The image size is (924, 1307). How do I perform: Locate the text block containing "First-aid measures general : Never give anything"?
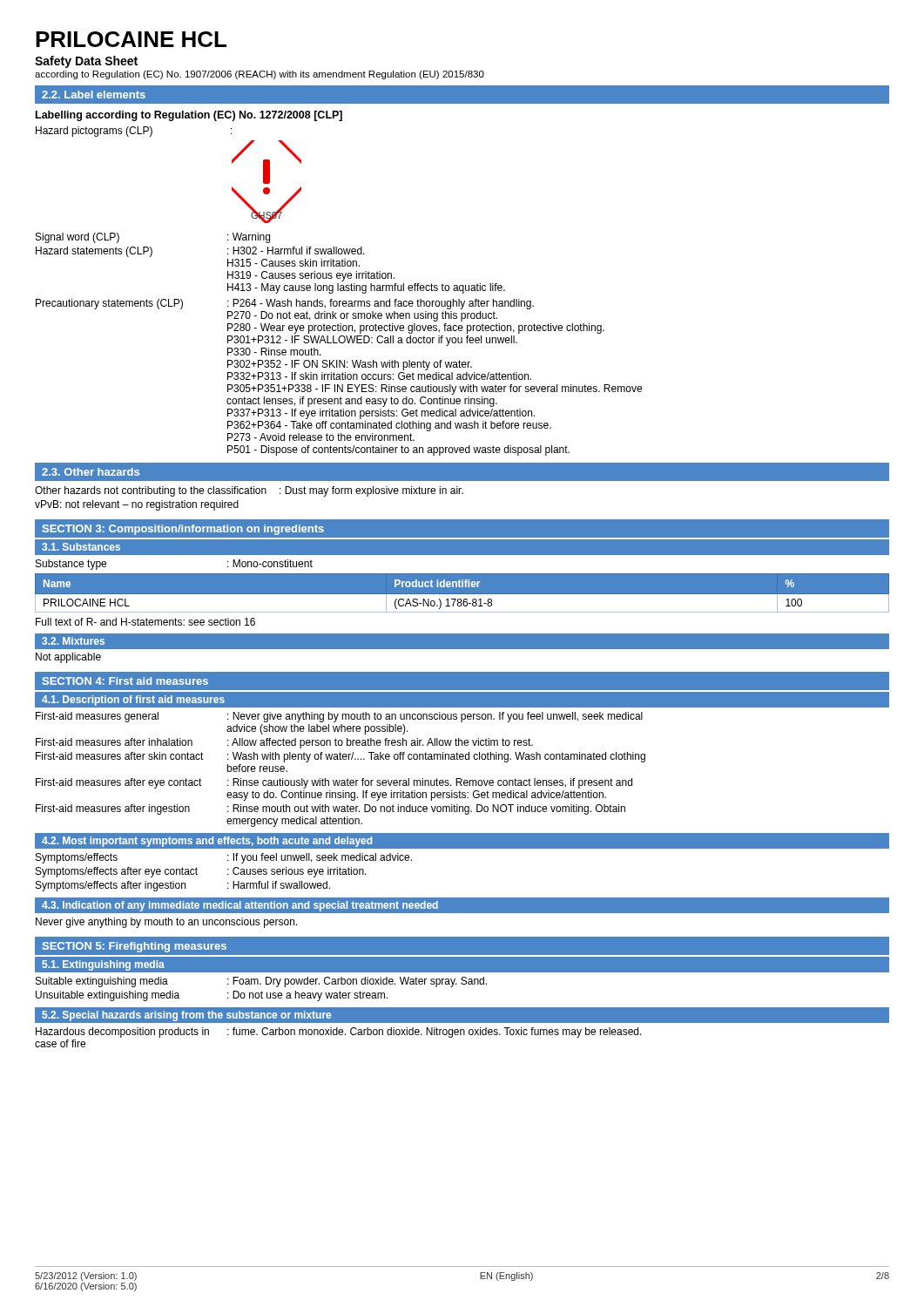pyautogui.click(x=339, y=722)
